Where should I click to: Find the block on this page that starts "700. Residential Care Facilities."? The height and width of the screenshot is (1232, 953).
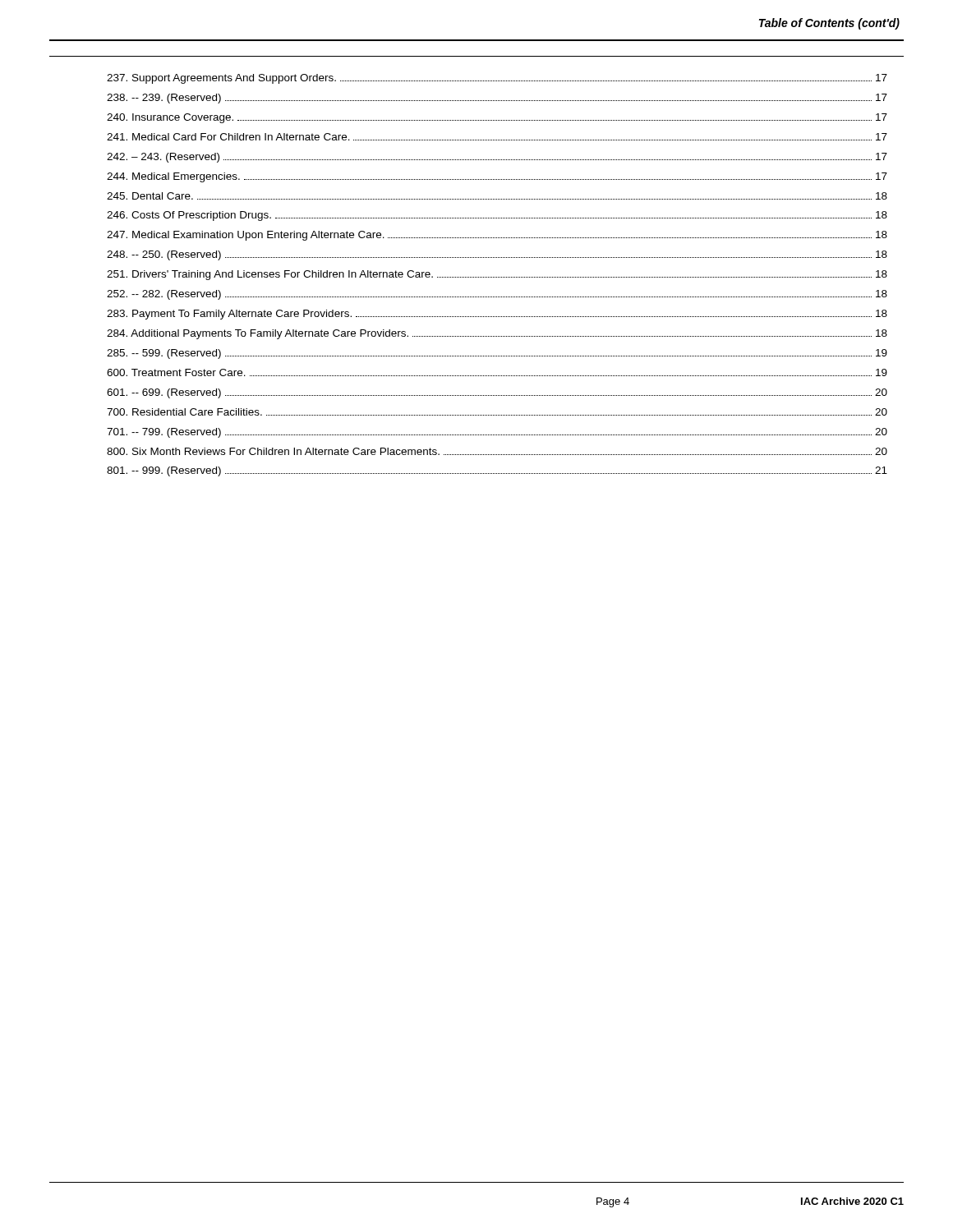(497, 412)
